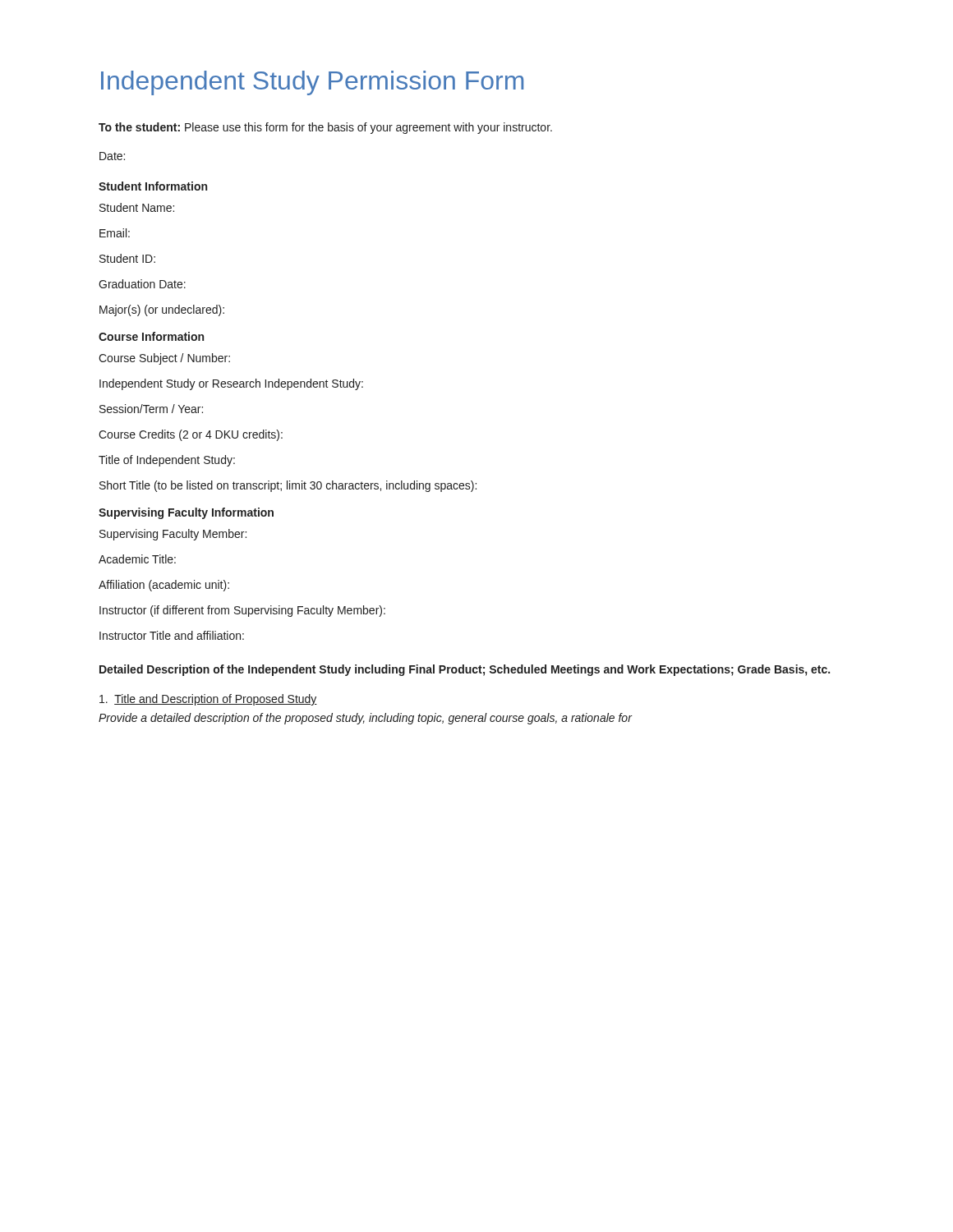Click on the text starting "Affiliation (academic unit):"
The width and height of the screenshot is (953, 1232).
click(x=164, y=585)
